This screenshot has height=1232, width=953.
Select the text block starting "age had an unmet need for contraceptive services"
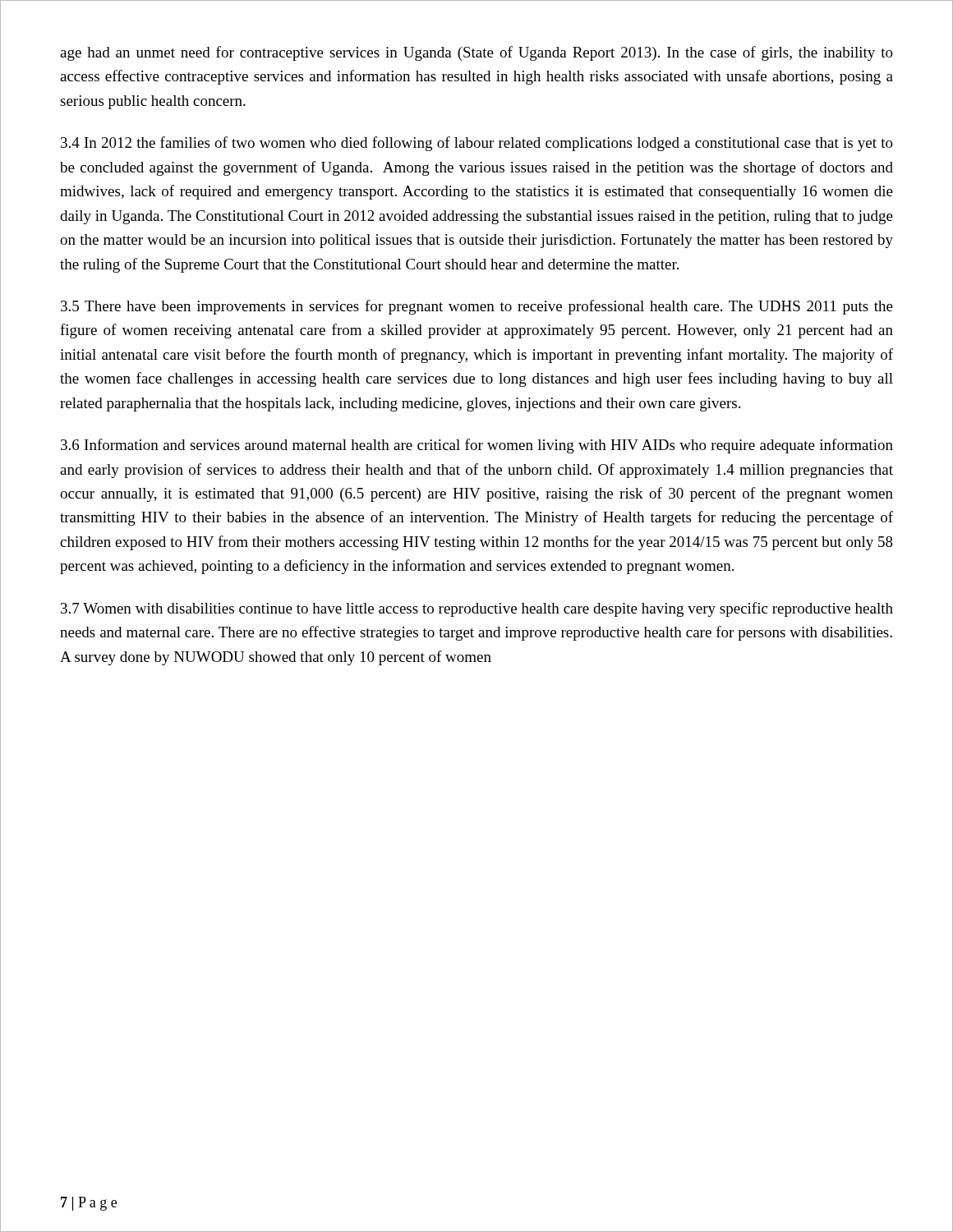click(x=476, y=76)
